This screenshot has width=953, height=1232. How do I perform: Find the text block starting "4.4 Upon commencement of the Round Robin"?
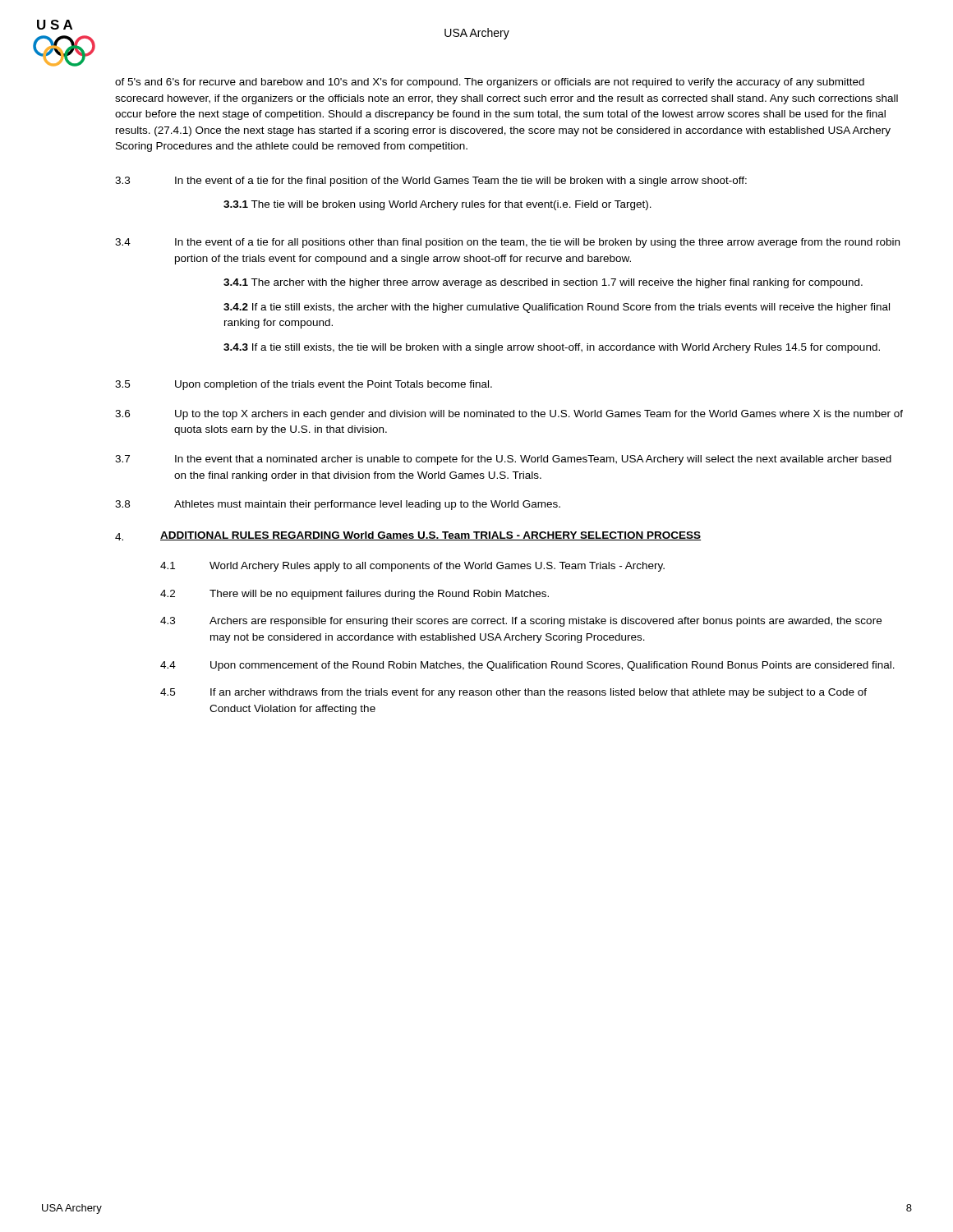(532, 665)
